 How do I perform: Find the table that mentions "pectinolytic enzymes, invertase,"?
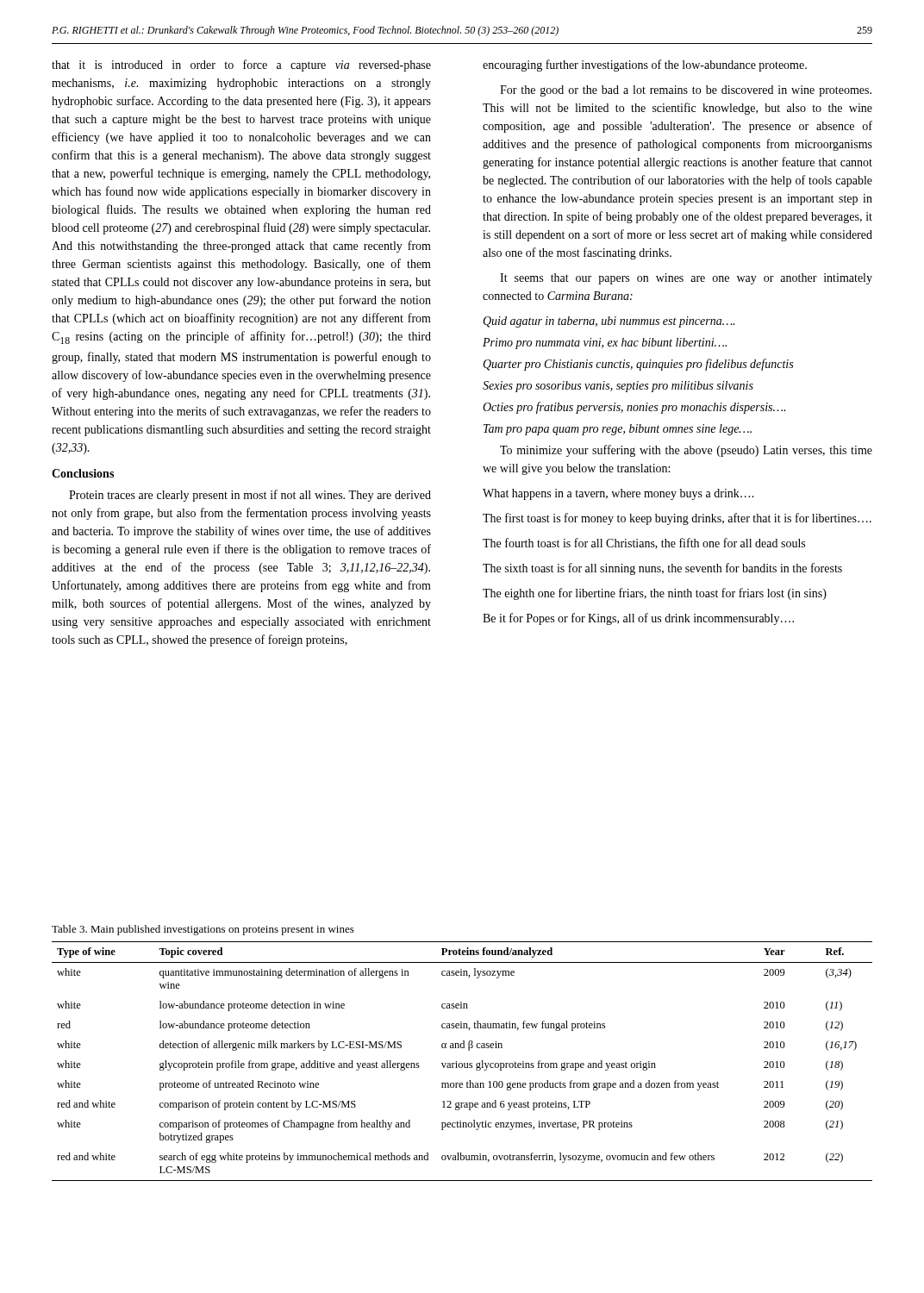462,1061
